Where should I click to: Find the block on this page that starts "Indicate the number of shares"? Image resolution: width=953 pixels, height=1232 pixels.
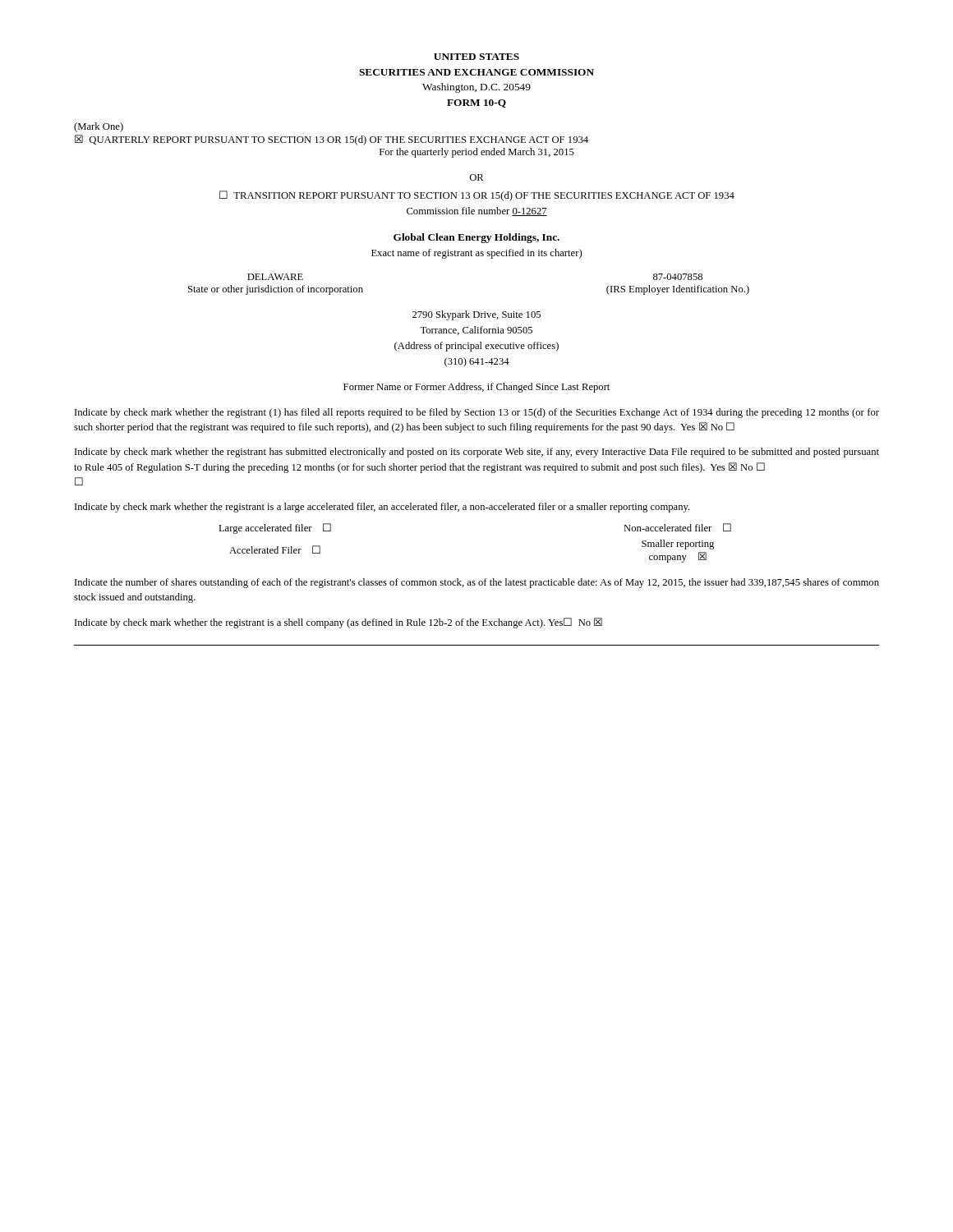click(476, 590)
